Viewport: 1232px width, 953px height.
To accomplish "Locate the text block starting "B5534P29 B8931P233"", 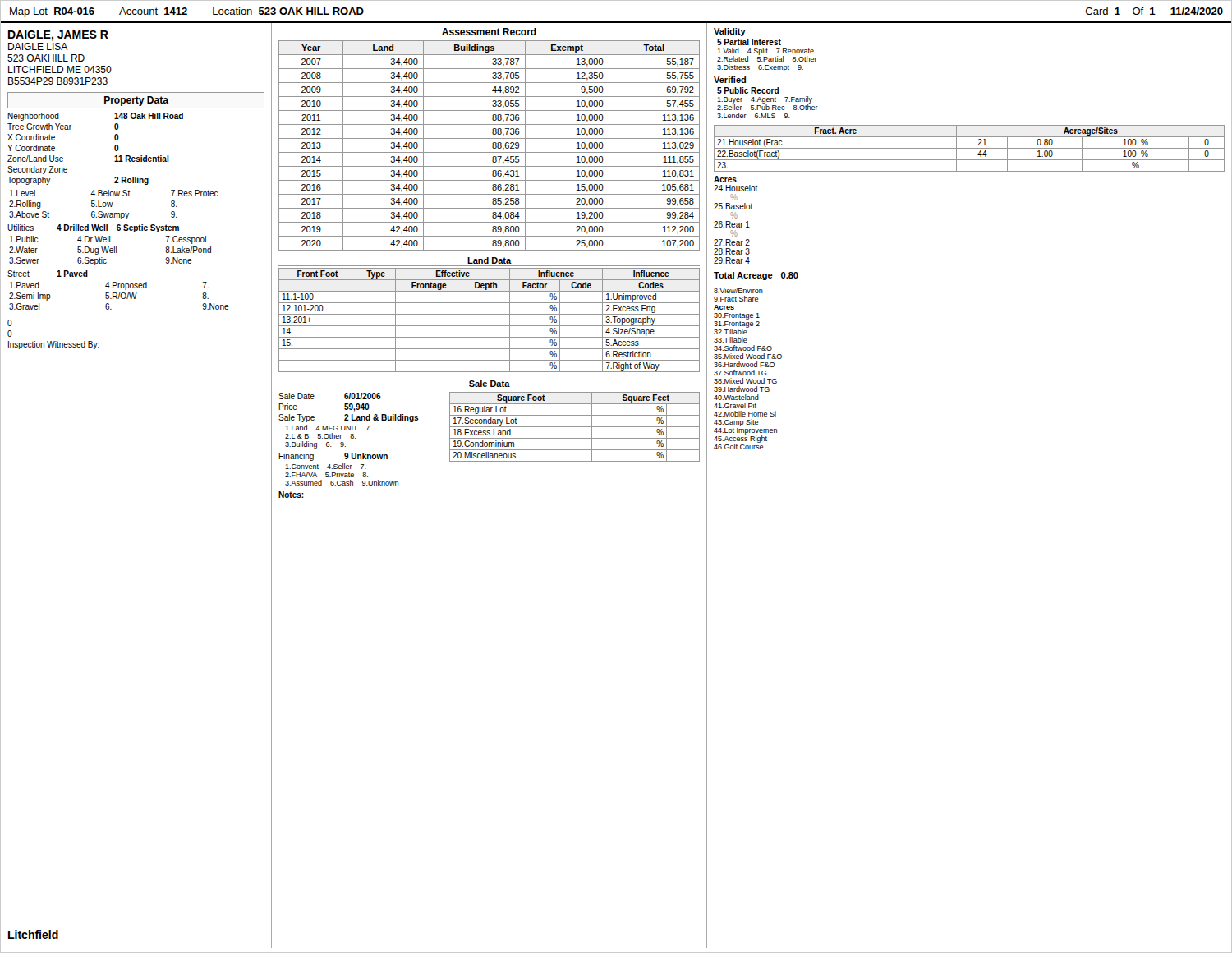I will [x=58, y=81].
